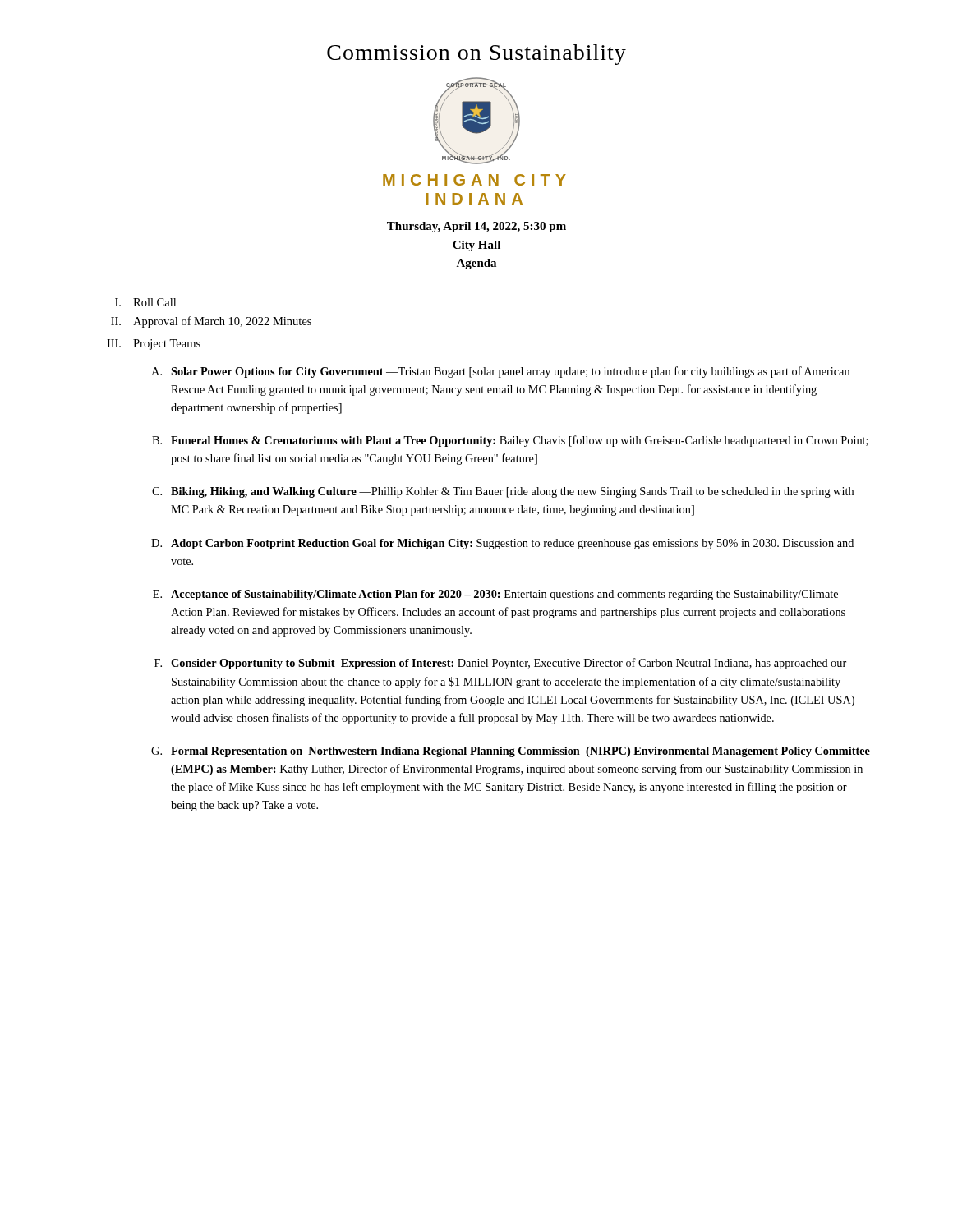Click on the list item that says "B. Funeral Homes & Crematoriums"

tap(502, 449)
